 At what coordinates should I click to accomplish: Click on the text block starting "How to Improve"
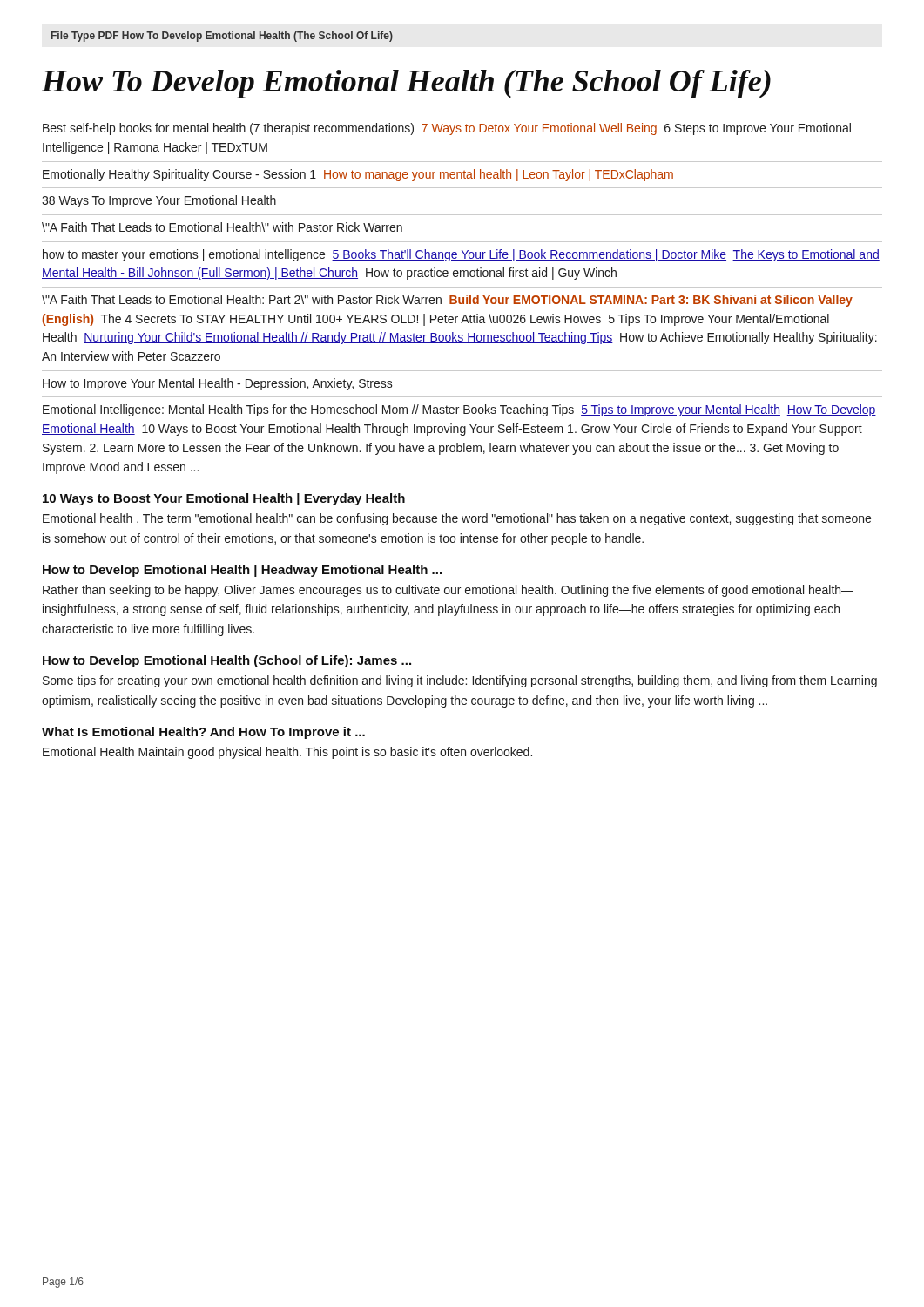[x=217, y=383]
